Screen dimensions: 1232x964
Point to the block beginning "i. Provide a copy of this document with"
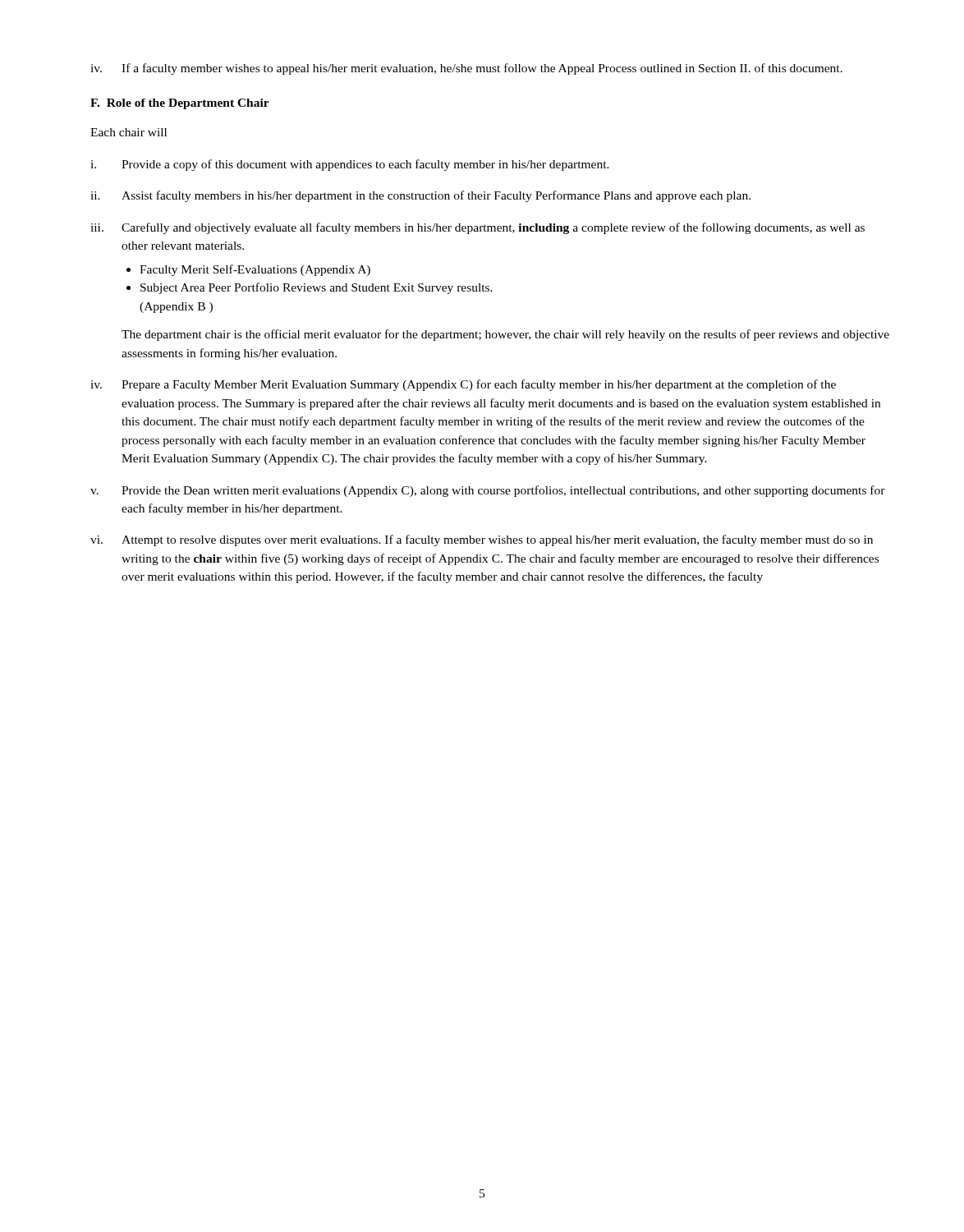[x=355, y=164]
